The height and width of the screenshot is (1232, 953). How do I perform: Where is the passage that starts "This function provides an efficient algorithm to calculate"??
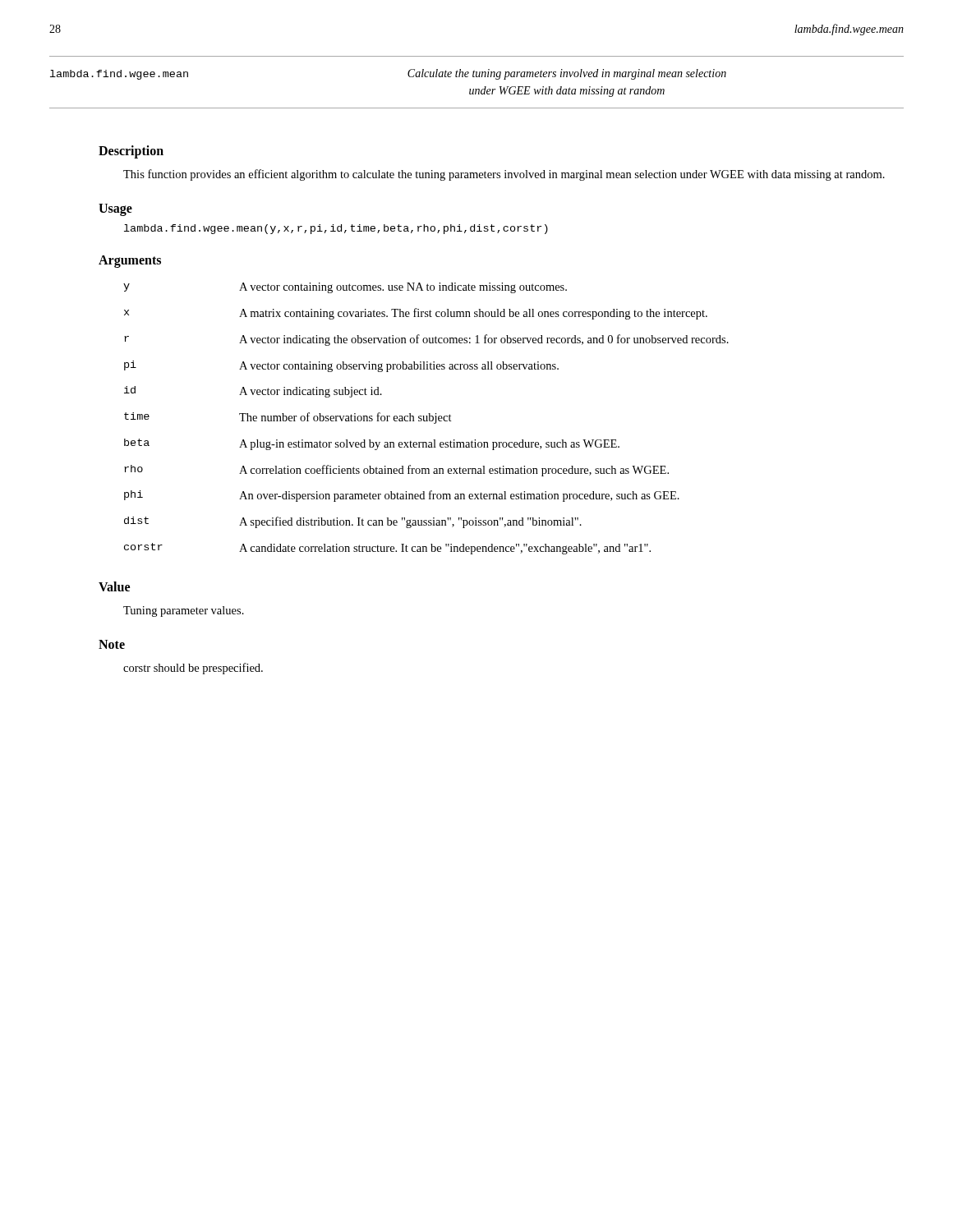tap(504, 174)
